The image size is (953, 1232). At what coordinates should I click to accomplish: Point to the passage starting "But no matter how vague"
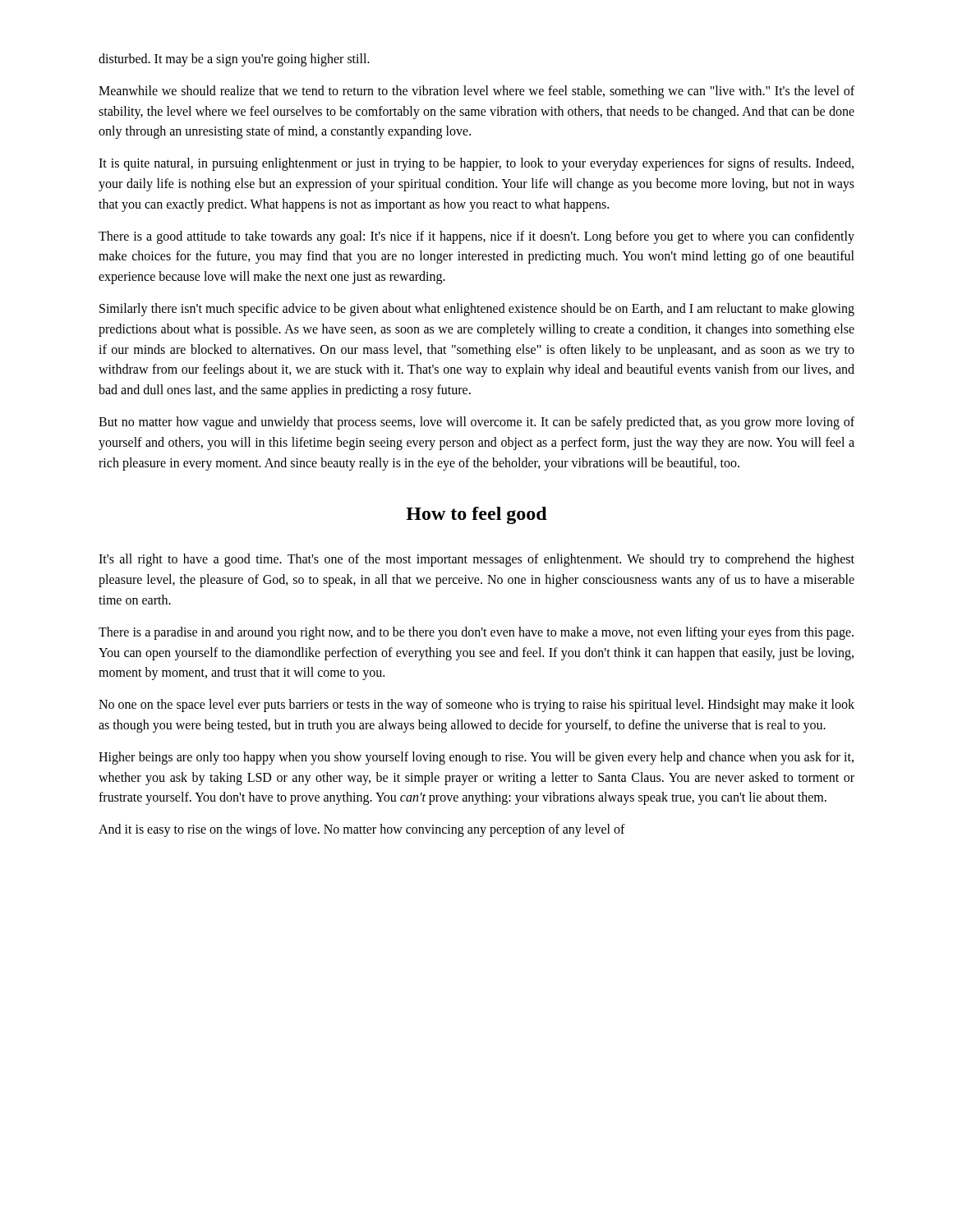click(x=476, y=442)
